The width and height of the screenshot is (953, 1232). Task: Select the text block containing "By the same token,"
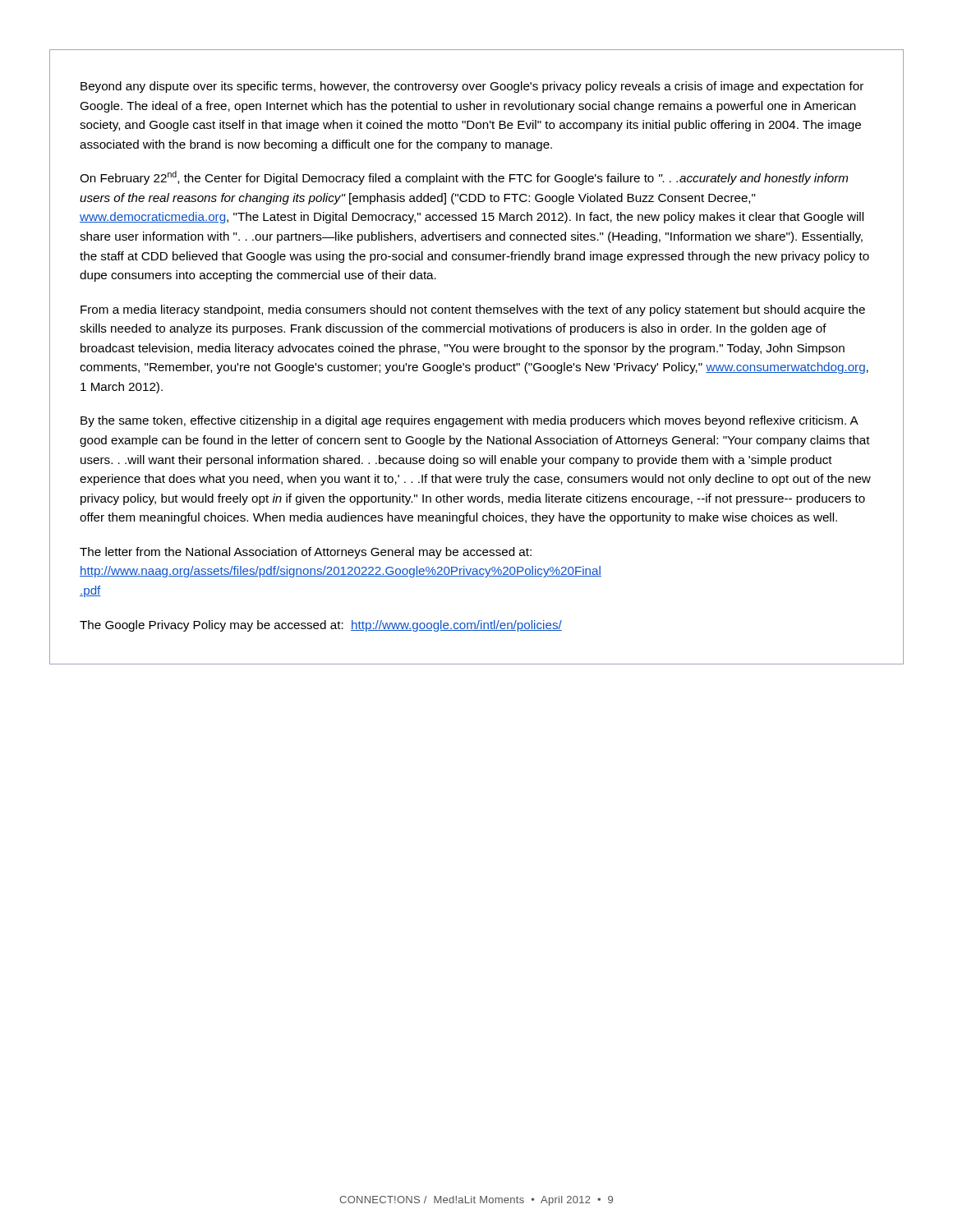point(475,469)
